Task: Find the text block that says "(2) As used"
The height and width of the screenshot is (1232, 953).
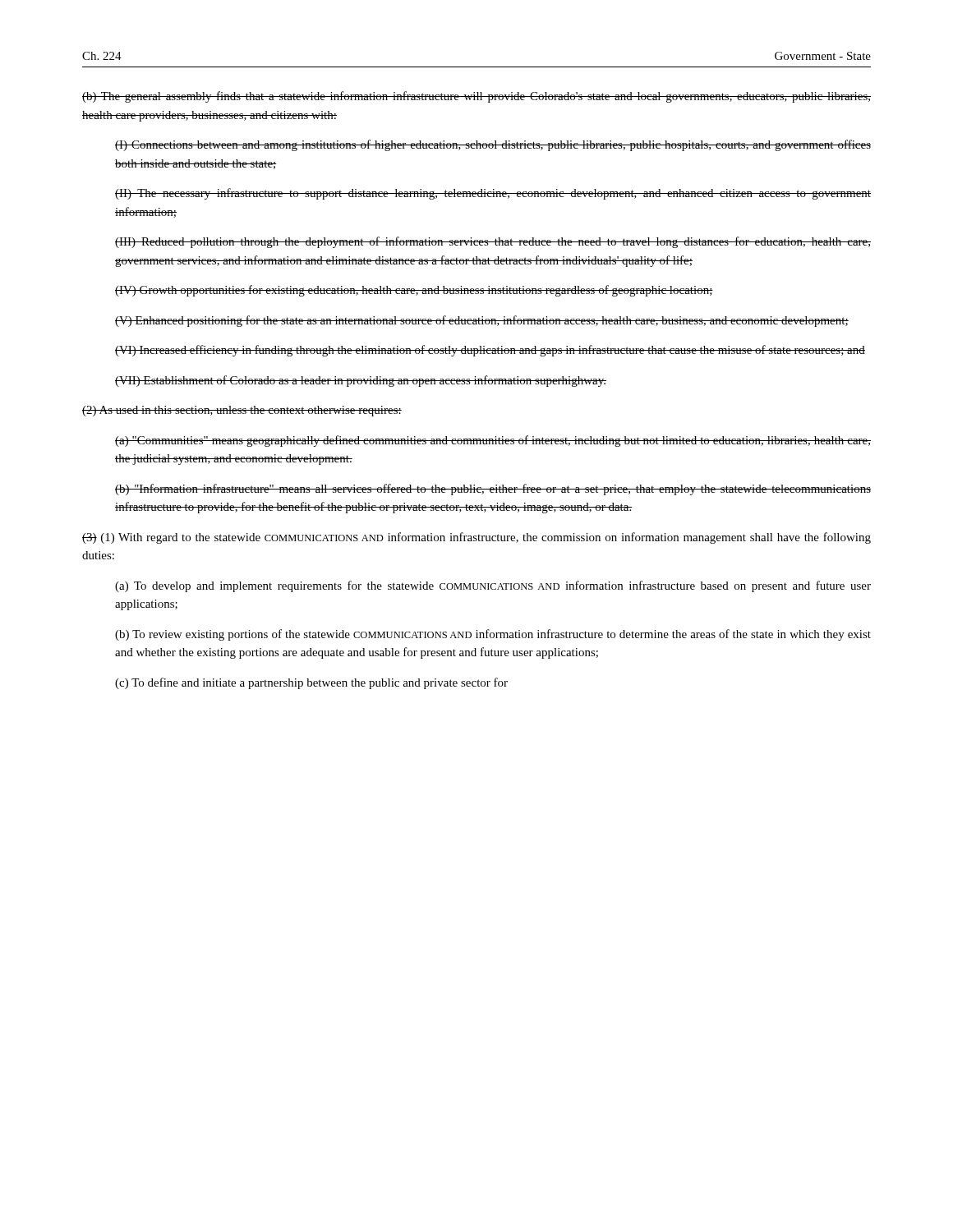Action: [x=242, y=410]
